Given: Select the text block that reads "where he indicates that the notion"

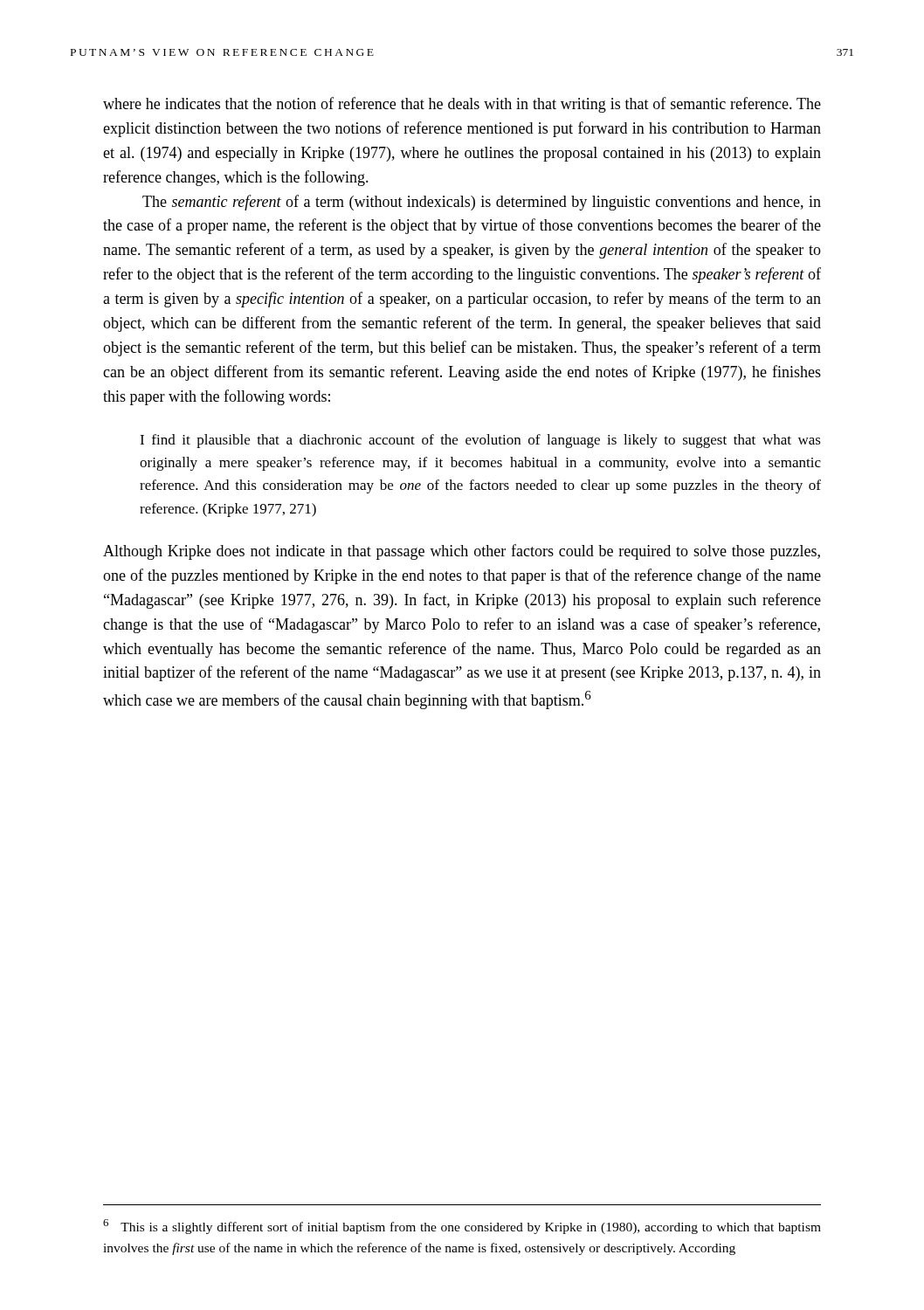Looking at the screenshot, I should pos(462,251).
